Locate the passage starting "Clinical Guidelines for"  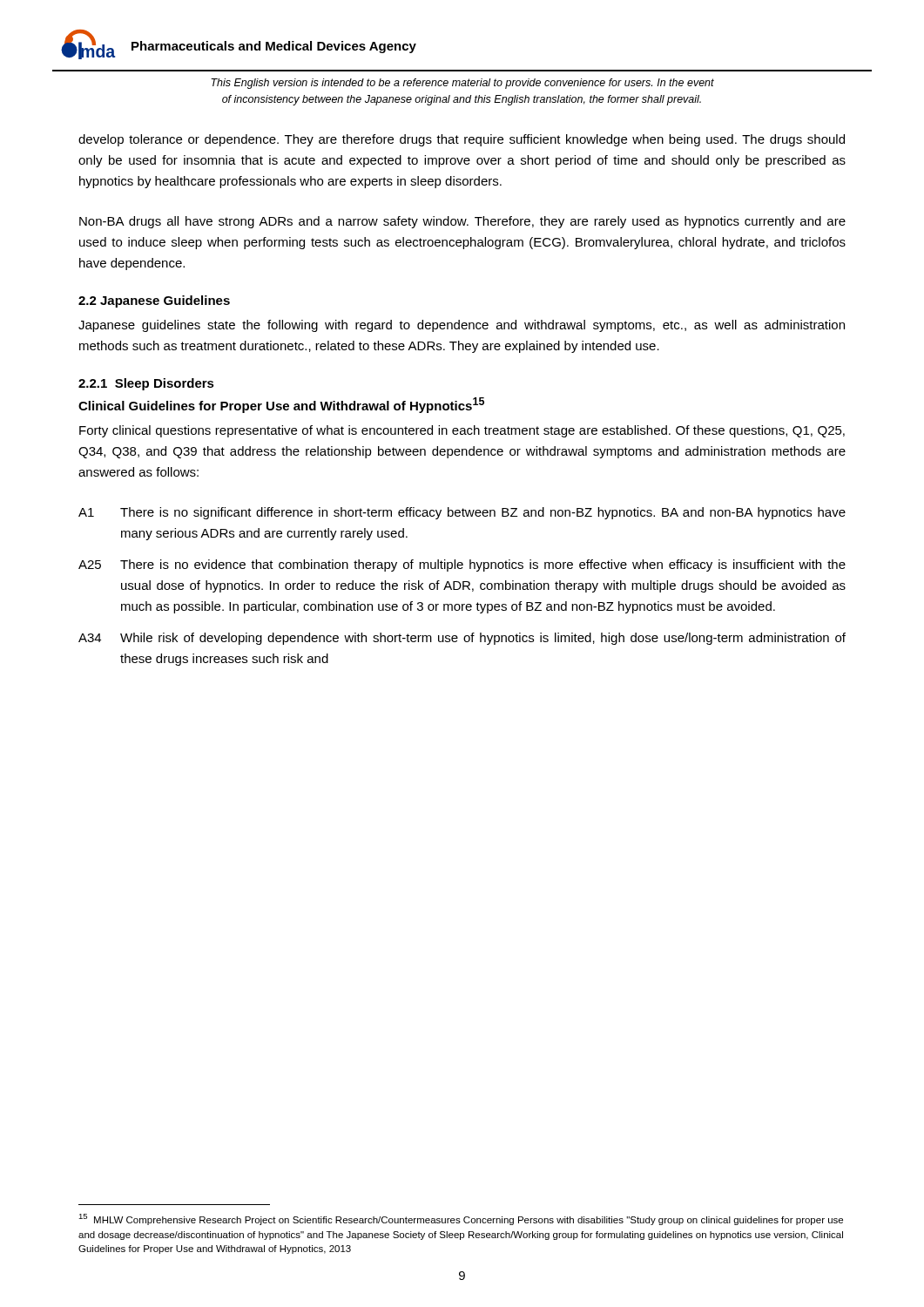(281, 404)
